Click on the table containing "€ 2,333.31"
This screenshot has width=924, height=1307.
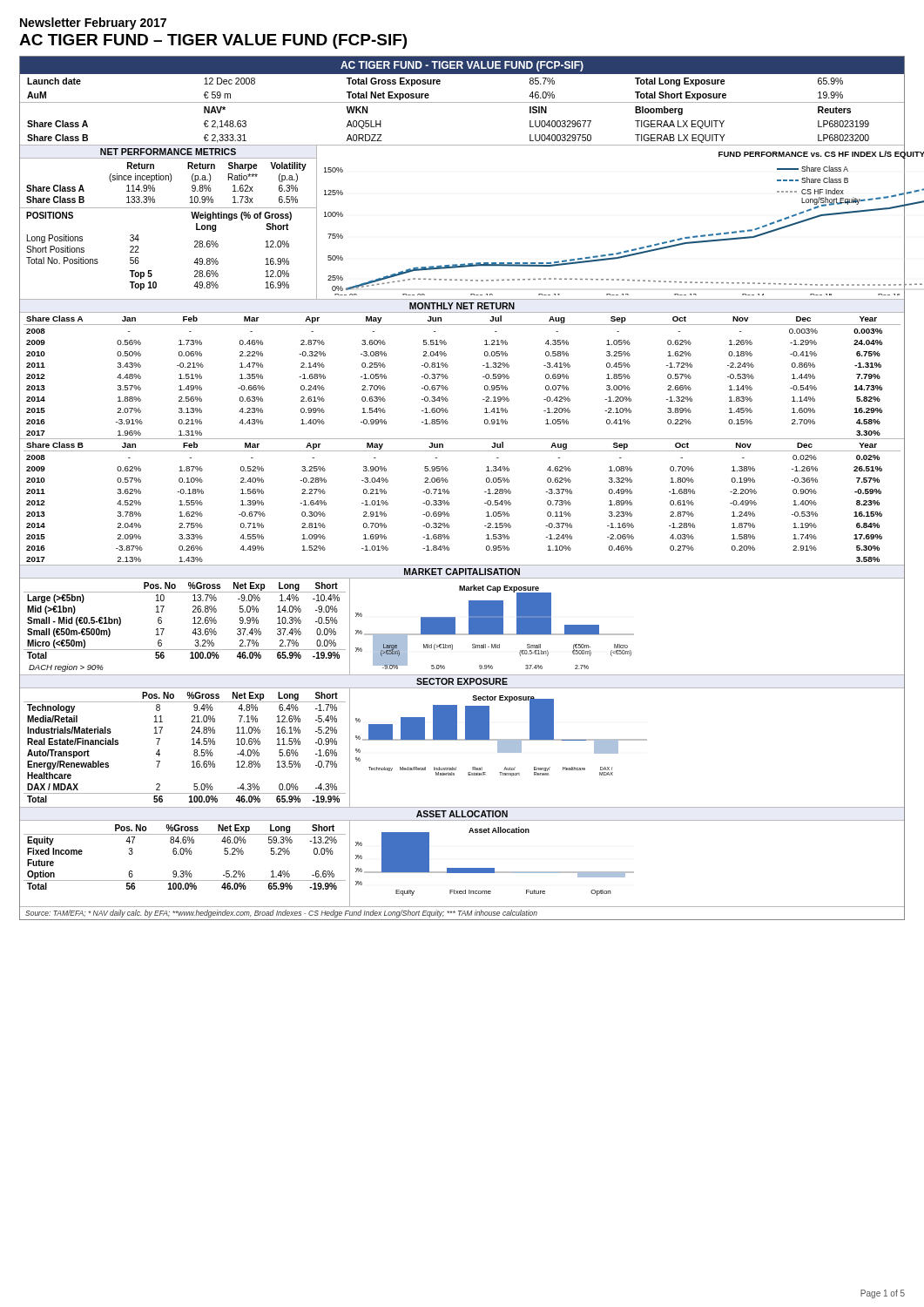tap(462, 110)
